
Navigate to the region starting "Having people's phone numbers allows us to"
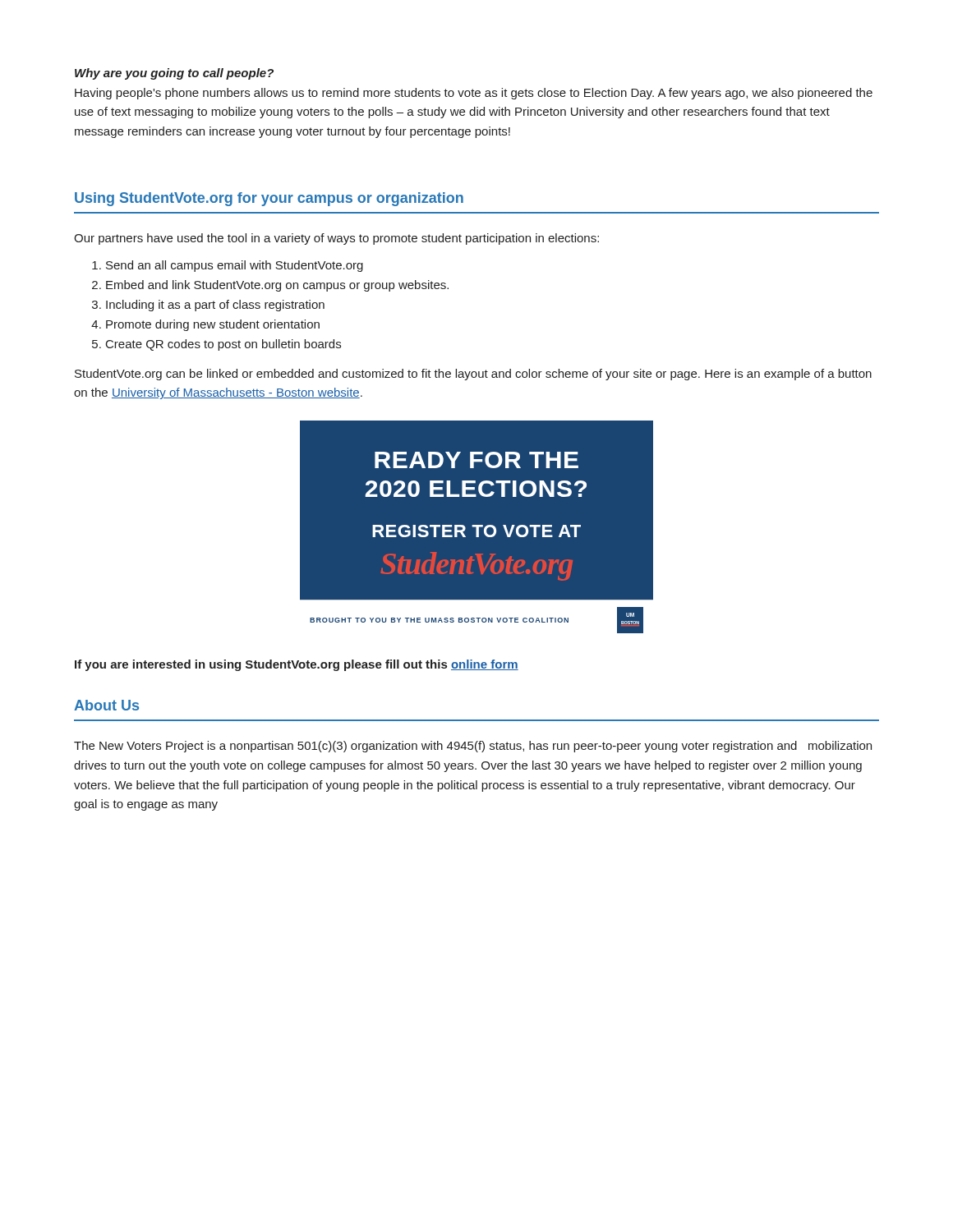473,111
